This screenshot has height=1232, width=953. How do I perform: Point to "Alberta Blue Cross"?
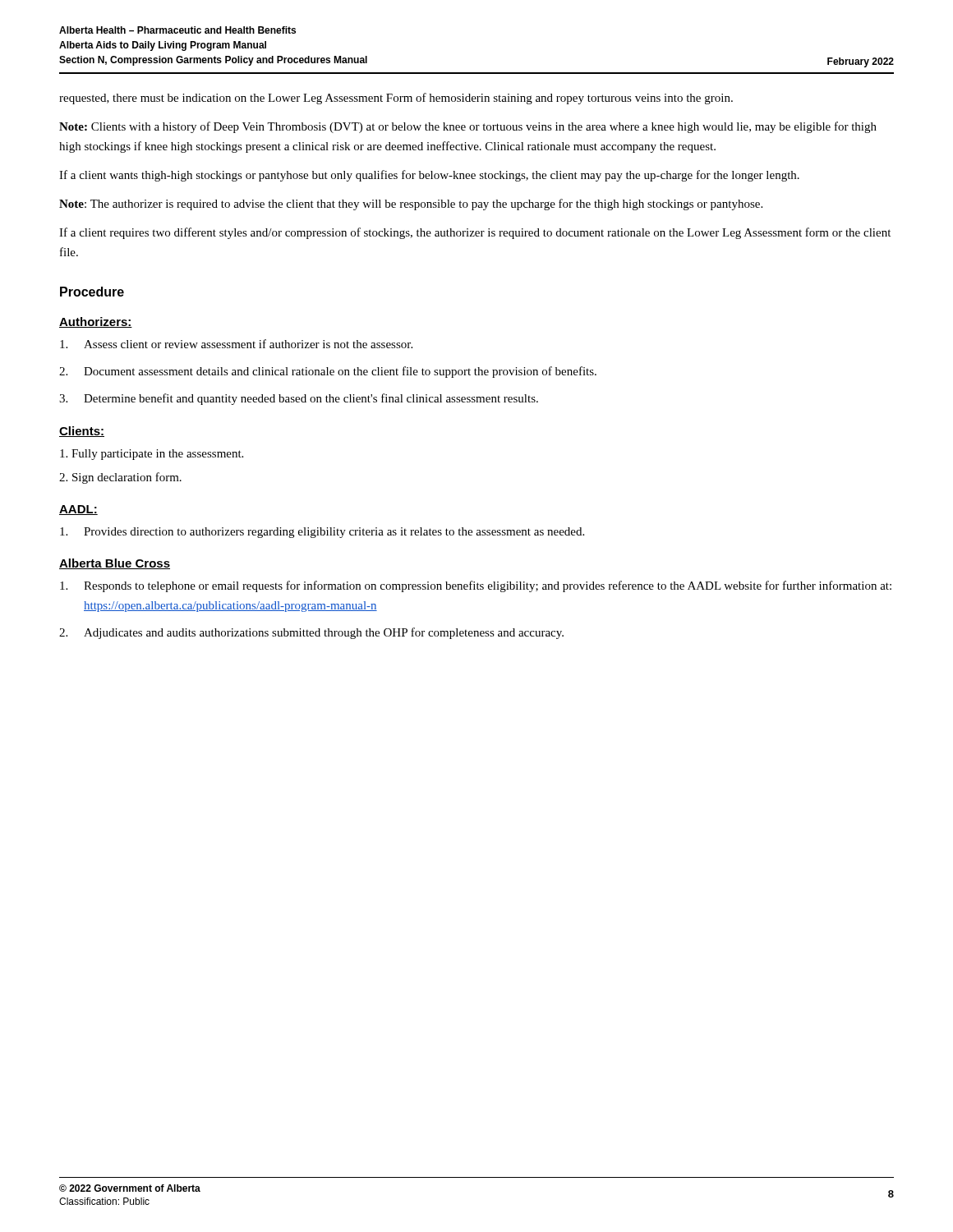(x=115, y=563)
